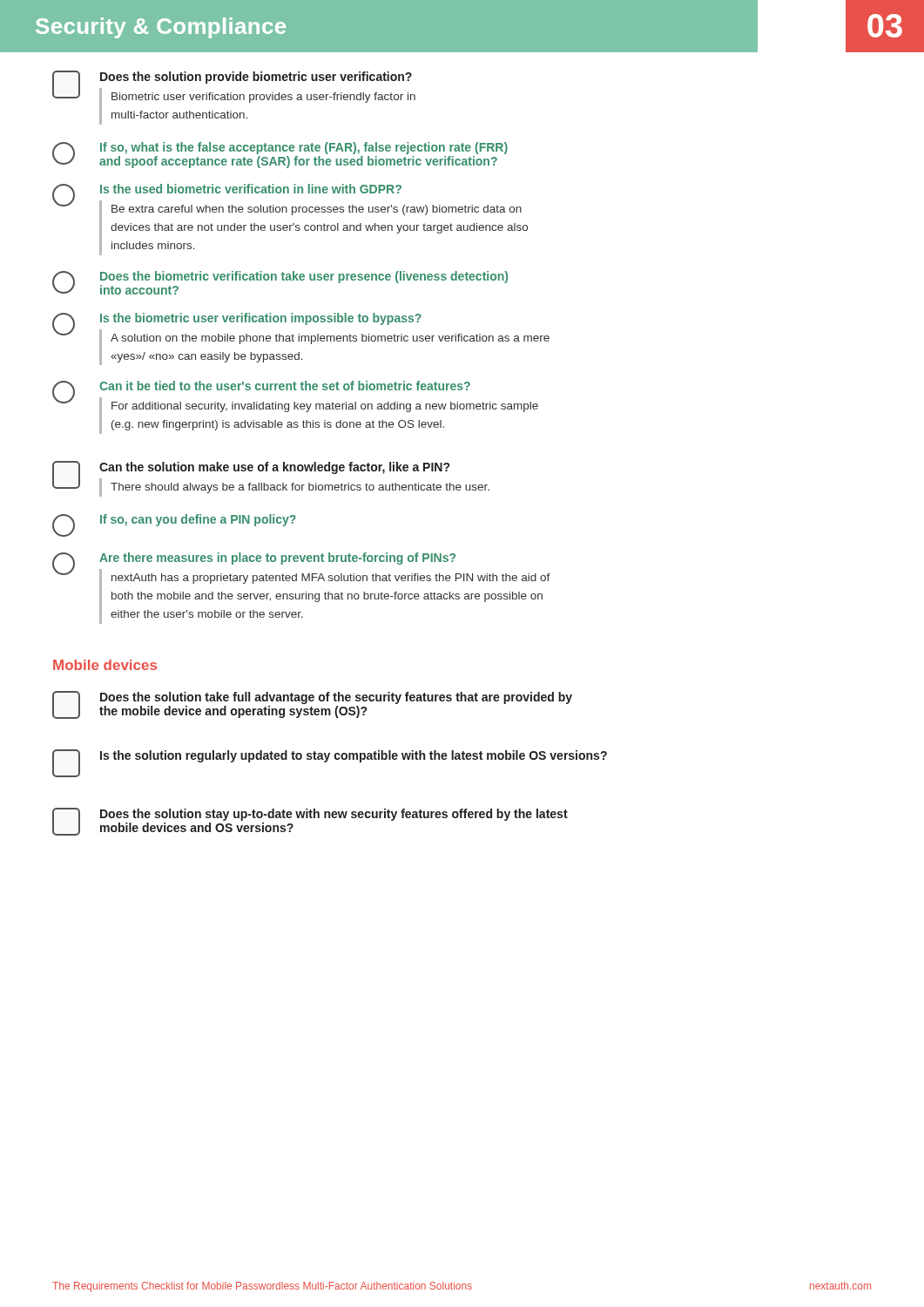The width and height of the screenshot is (924, 1307).
Task: Navigate to the text block starting "Mobile devices"
Action: click(105, 665)
